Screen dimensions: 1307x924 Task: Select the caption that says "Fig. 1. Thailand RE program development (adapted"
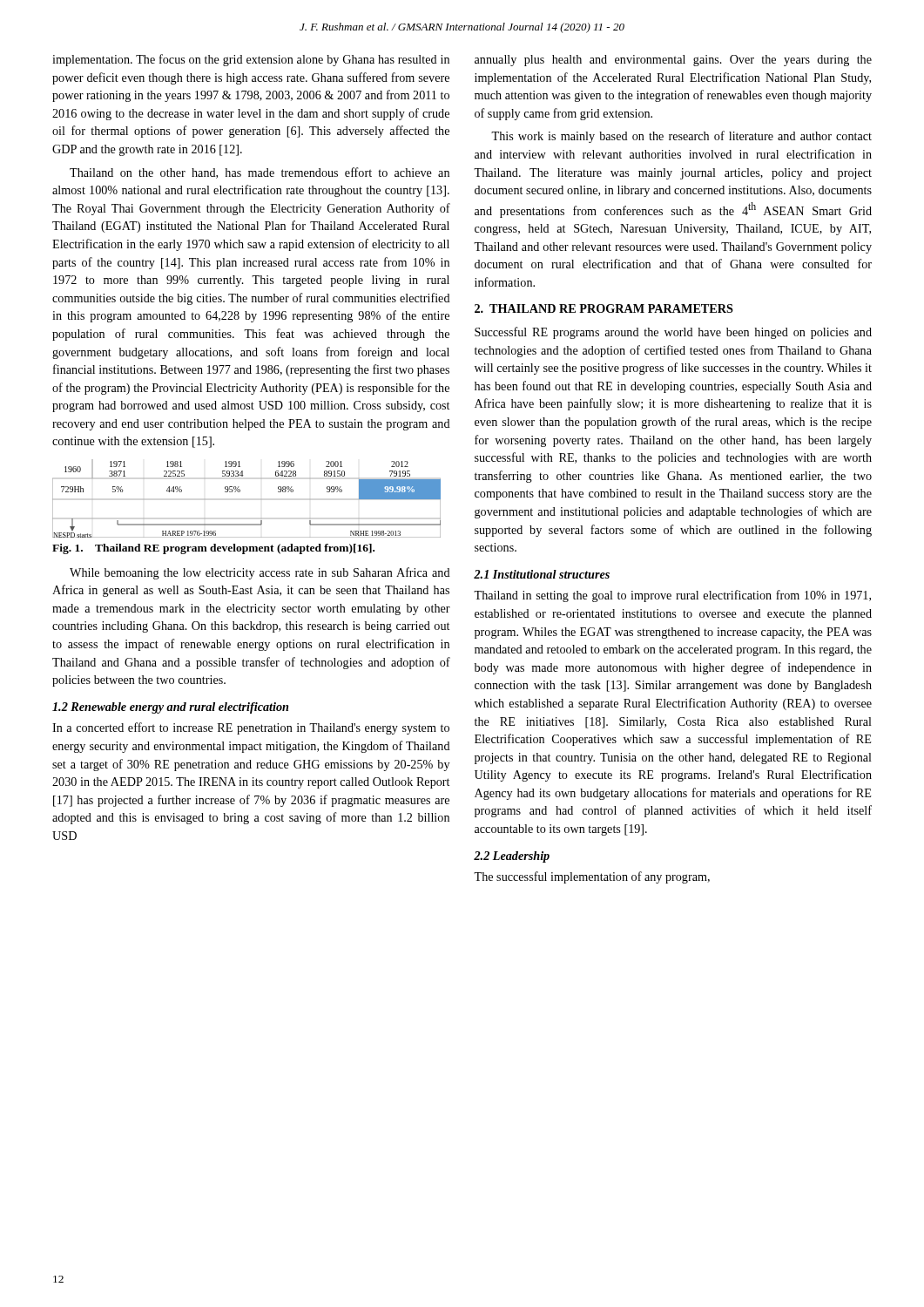tap(214, 548)
